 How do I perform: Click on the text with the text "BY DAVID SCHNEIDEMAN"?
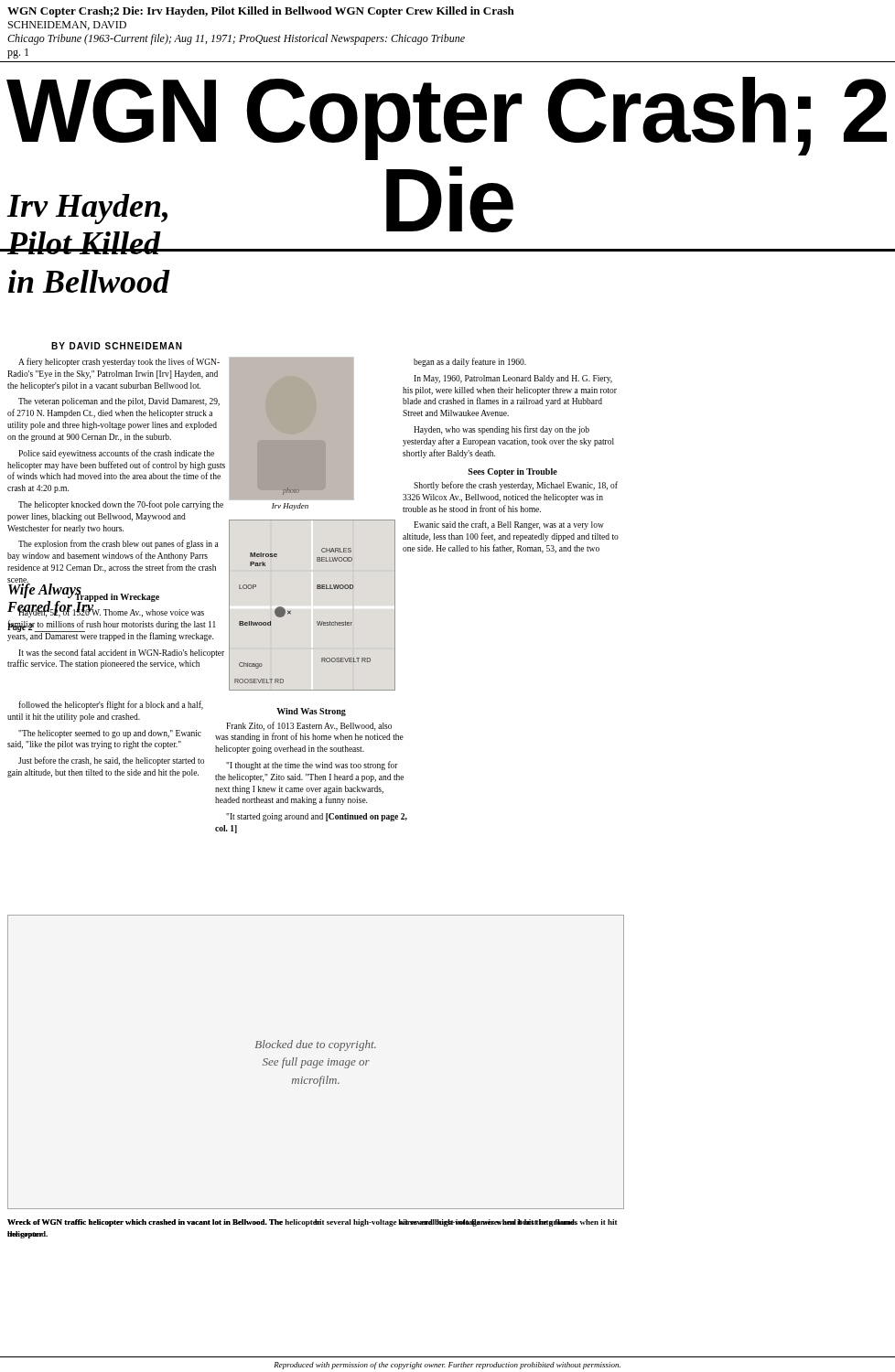[x=117, y=346]
